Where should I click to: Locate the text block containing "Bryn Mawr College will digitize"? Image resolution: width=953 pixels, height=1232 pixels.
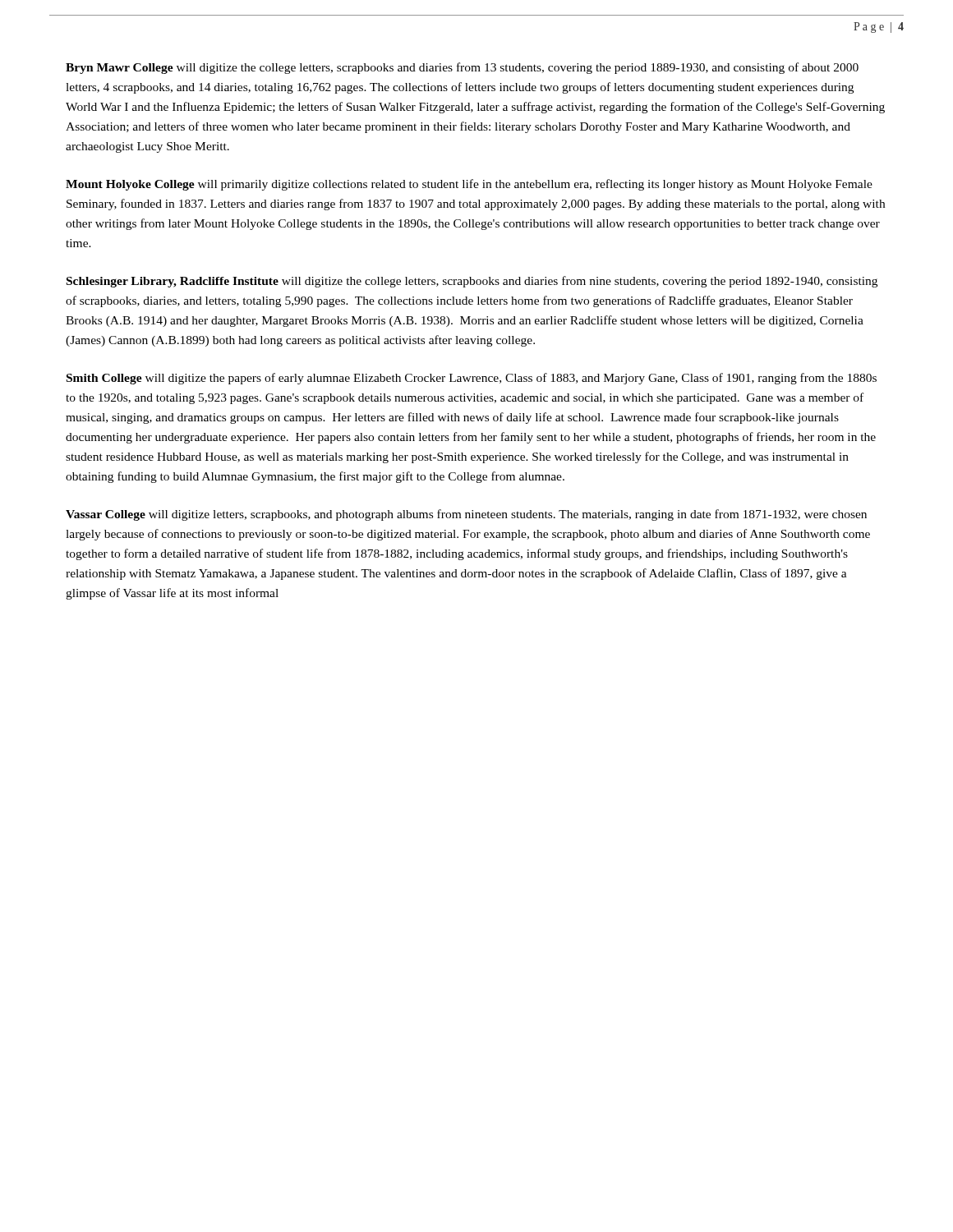coord(475,106)
